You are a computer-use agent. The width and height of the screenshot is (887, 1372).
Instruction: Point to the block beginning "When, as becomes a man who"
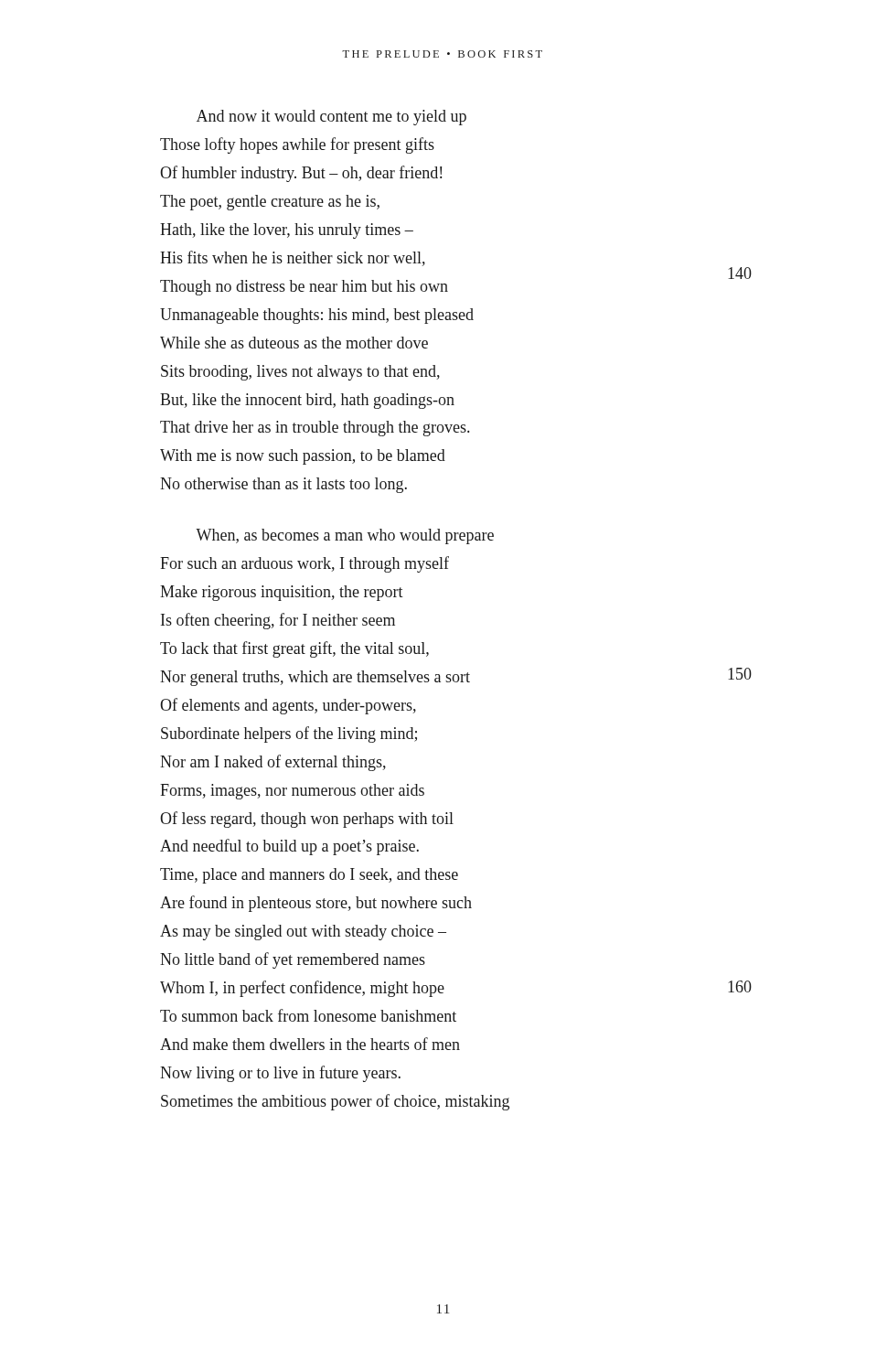(444, 819)
